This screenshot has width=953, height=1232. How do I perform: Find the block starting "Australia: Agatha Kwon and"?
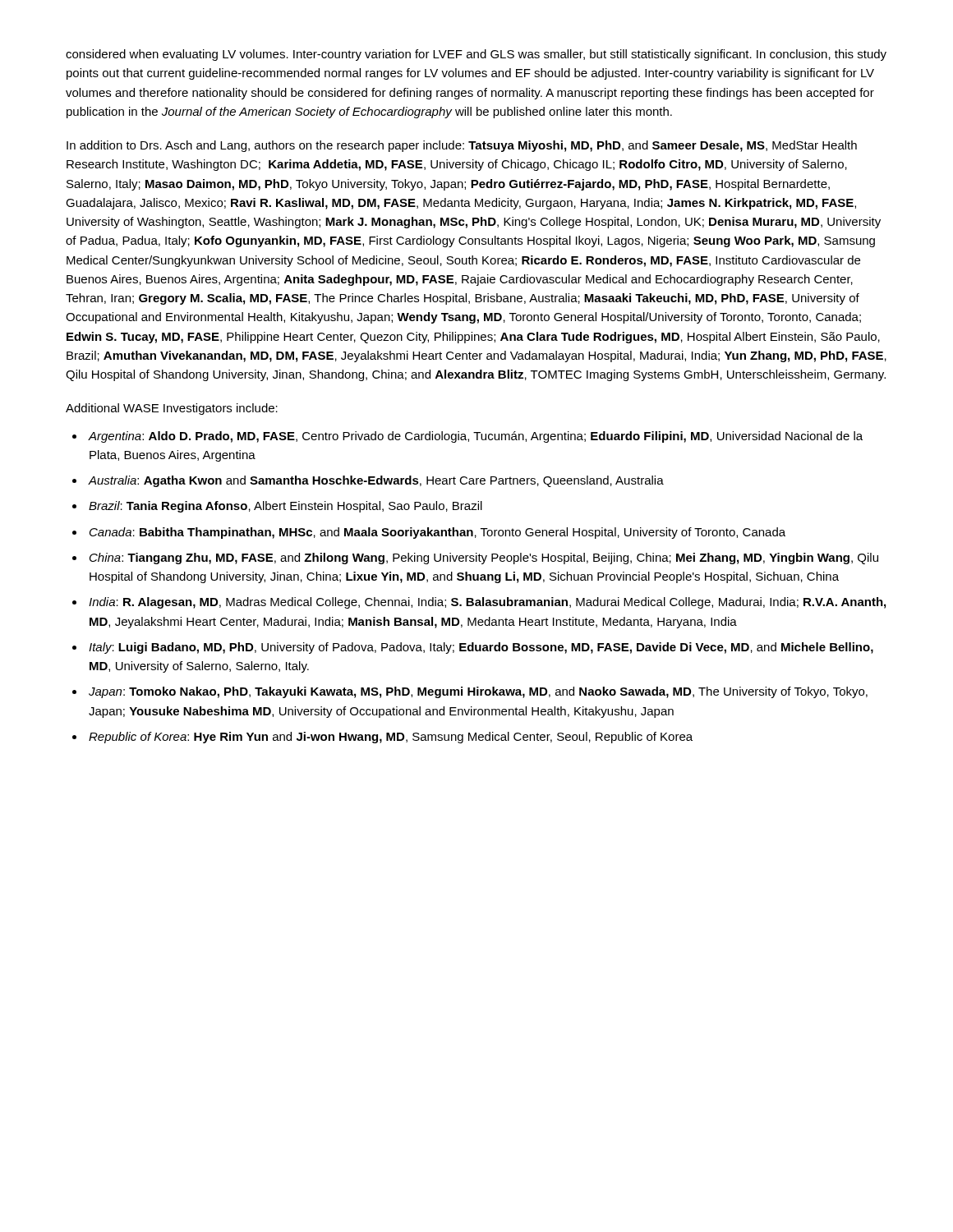376,480
